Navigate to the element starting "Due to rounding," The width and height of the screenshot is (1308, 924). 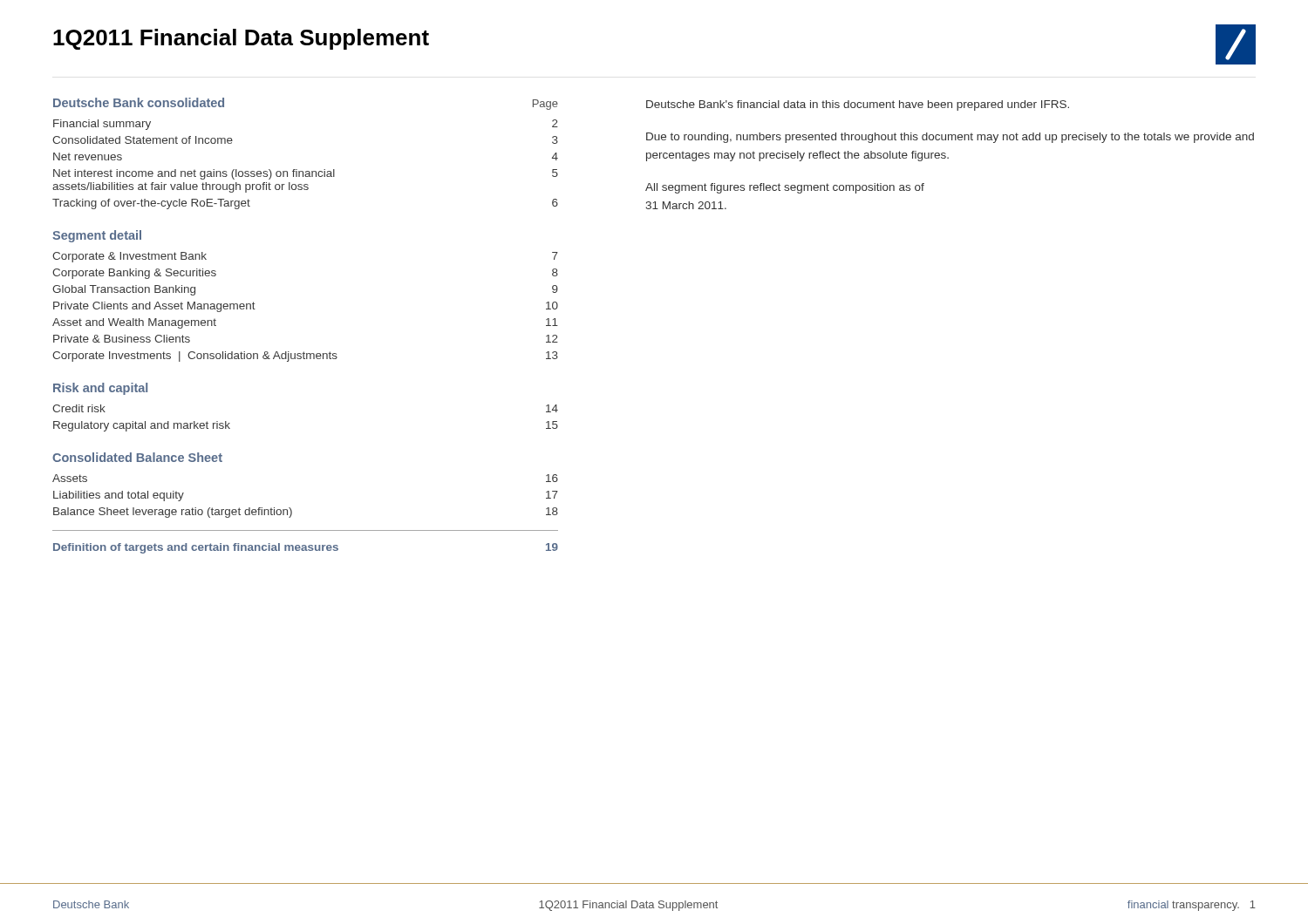point(950,145)
